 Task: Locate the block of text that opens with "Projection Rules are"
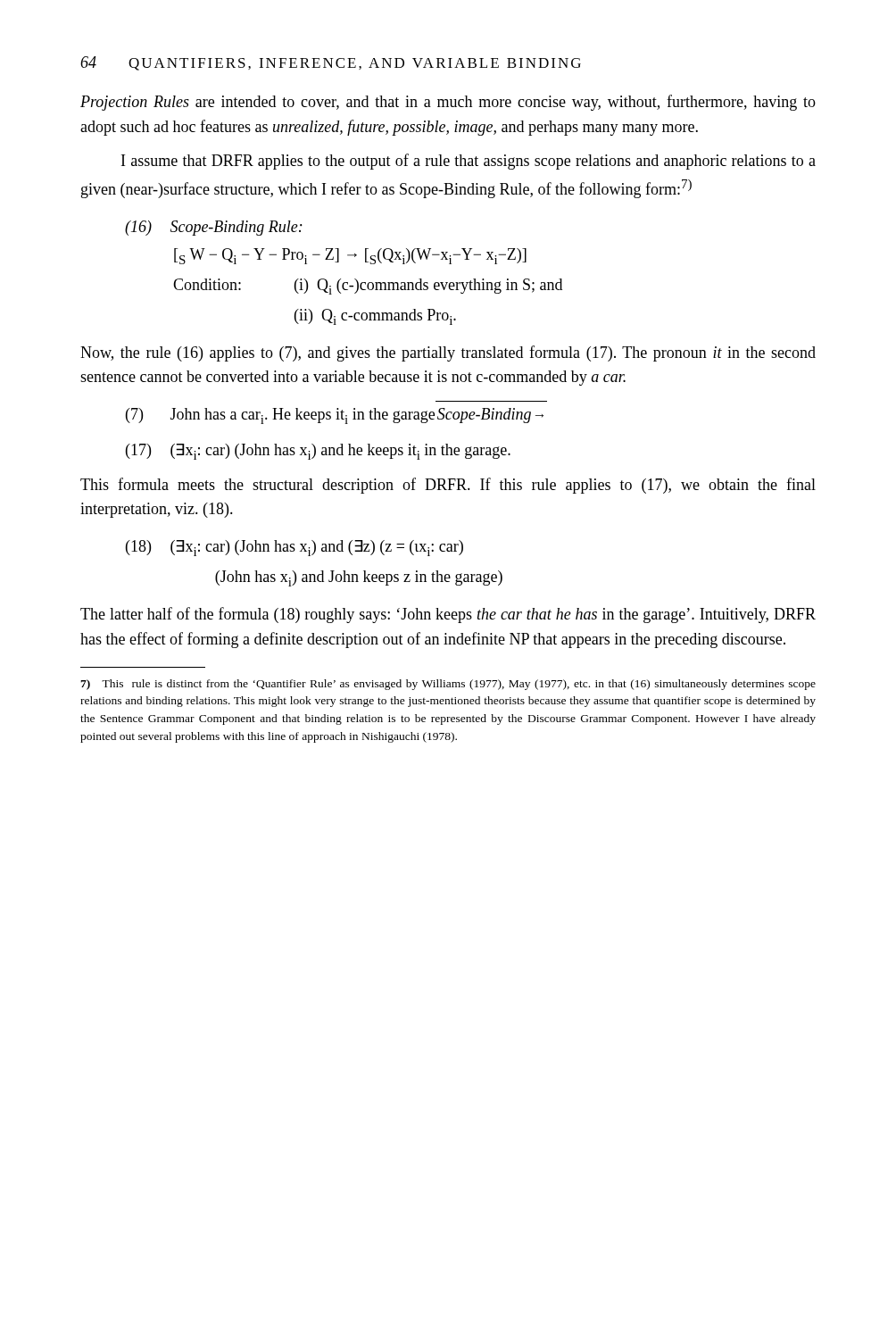(x=448, y=146)
